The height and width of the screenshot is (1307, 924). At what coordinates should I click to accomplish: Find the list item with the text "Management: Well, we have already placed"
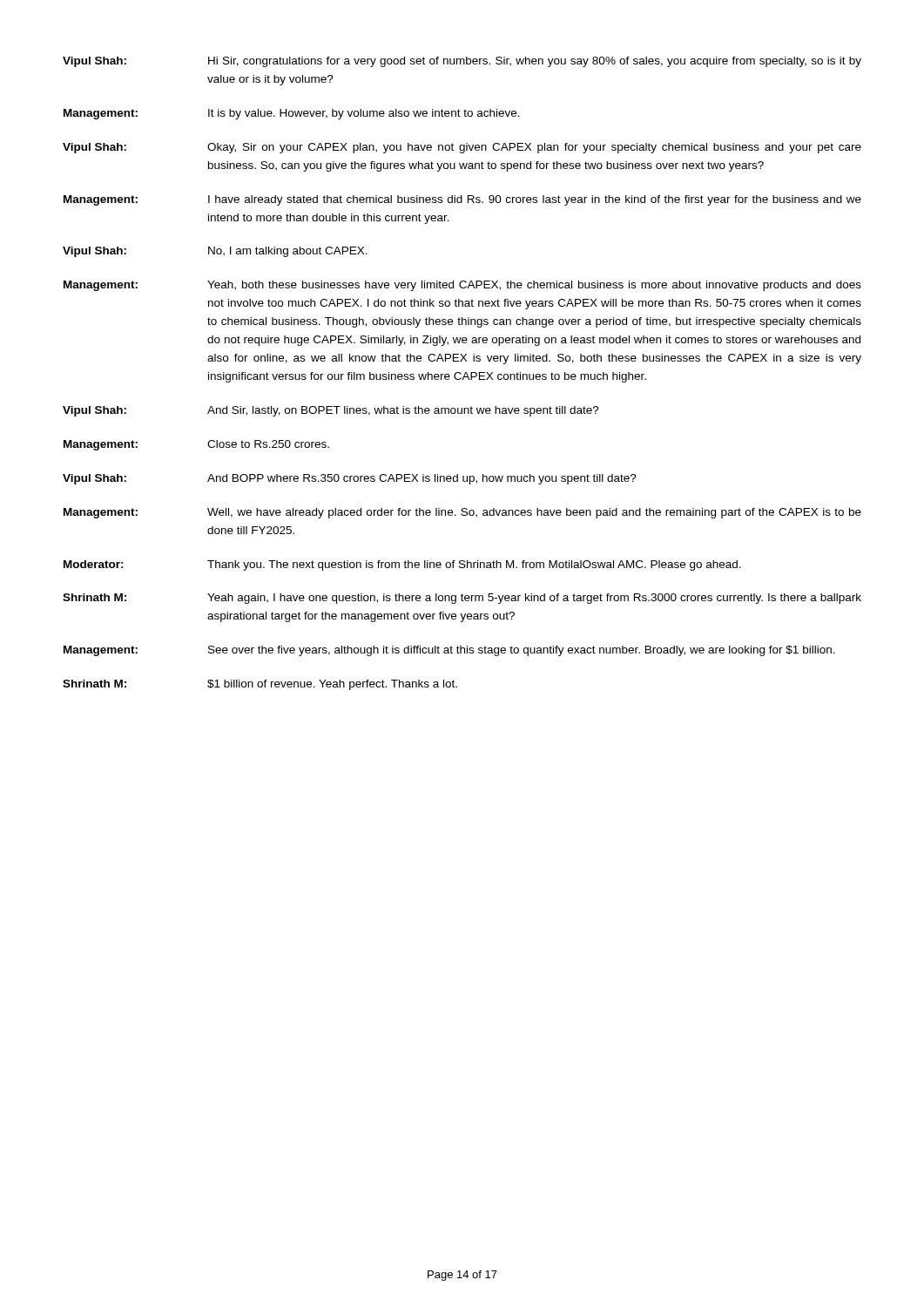tap(462, 522)
